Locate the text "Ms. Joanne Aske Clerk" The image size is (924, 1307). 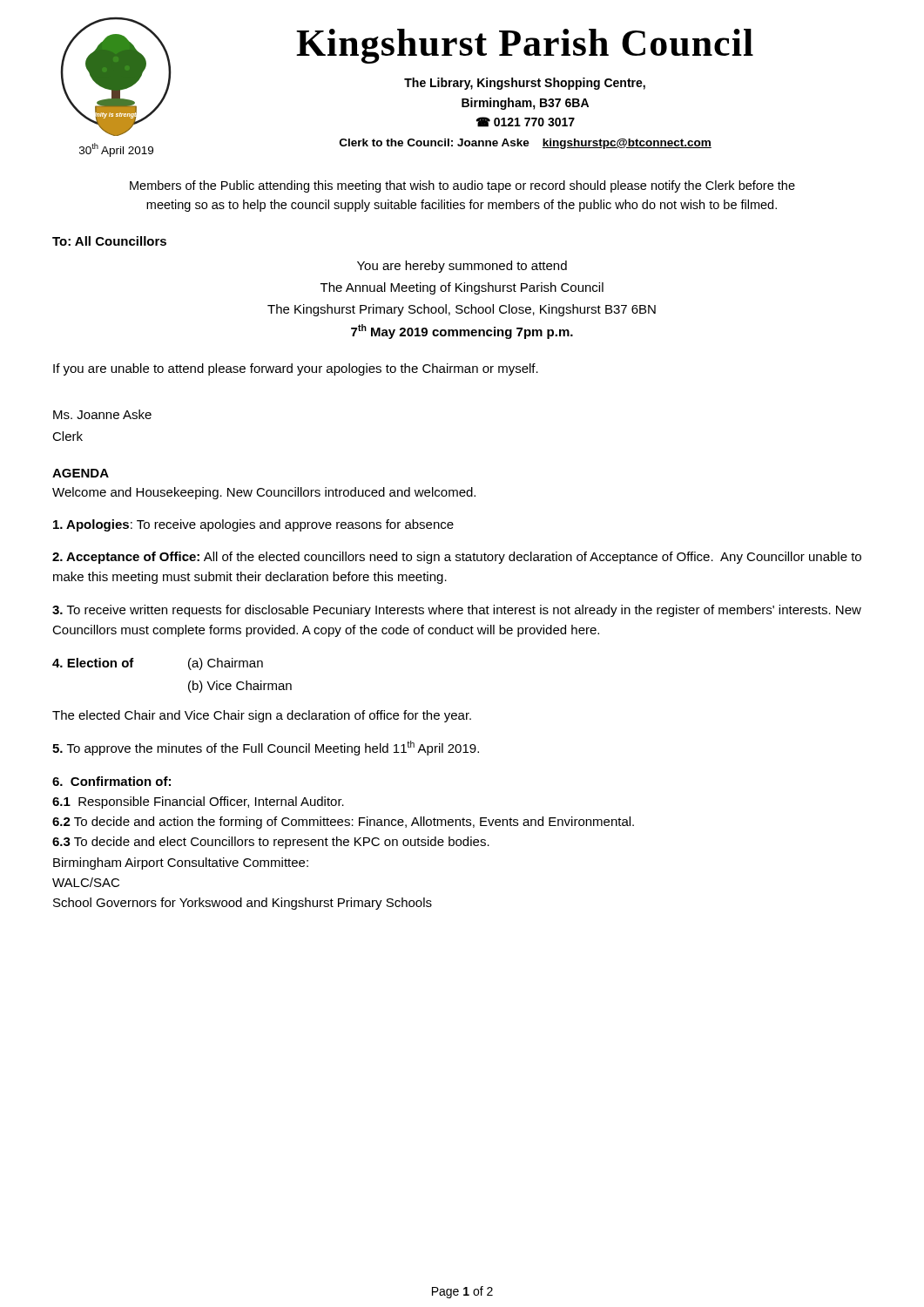click(102, 425)
